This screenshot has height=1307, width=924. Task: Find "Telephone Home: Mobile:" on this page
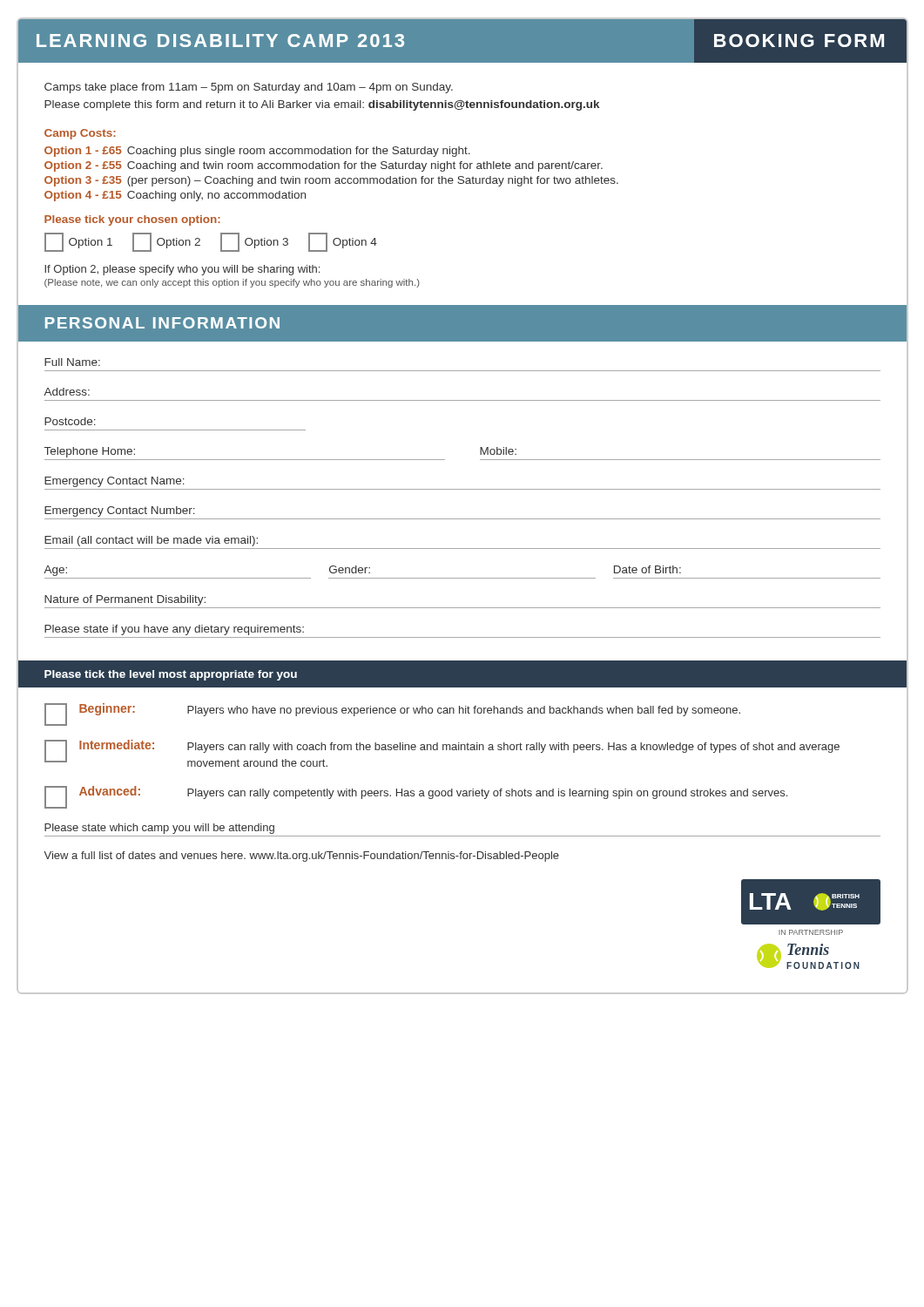pos(87,452)
